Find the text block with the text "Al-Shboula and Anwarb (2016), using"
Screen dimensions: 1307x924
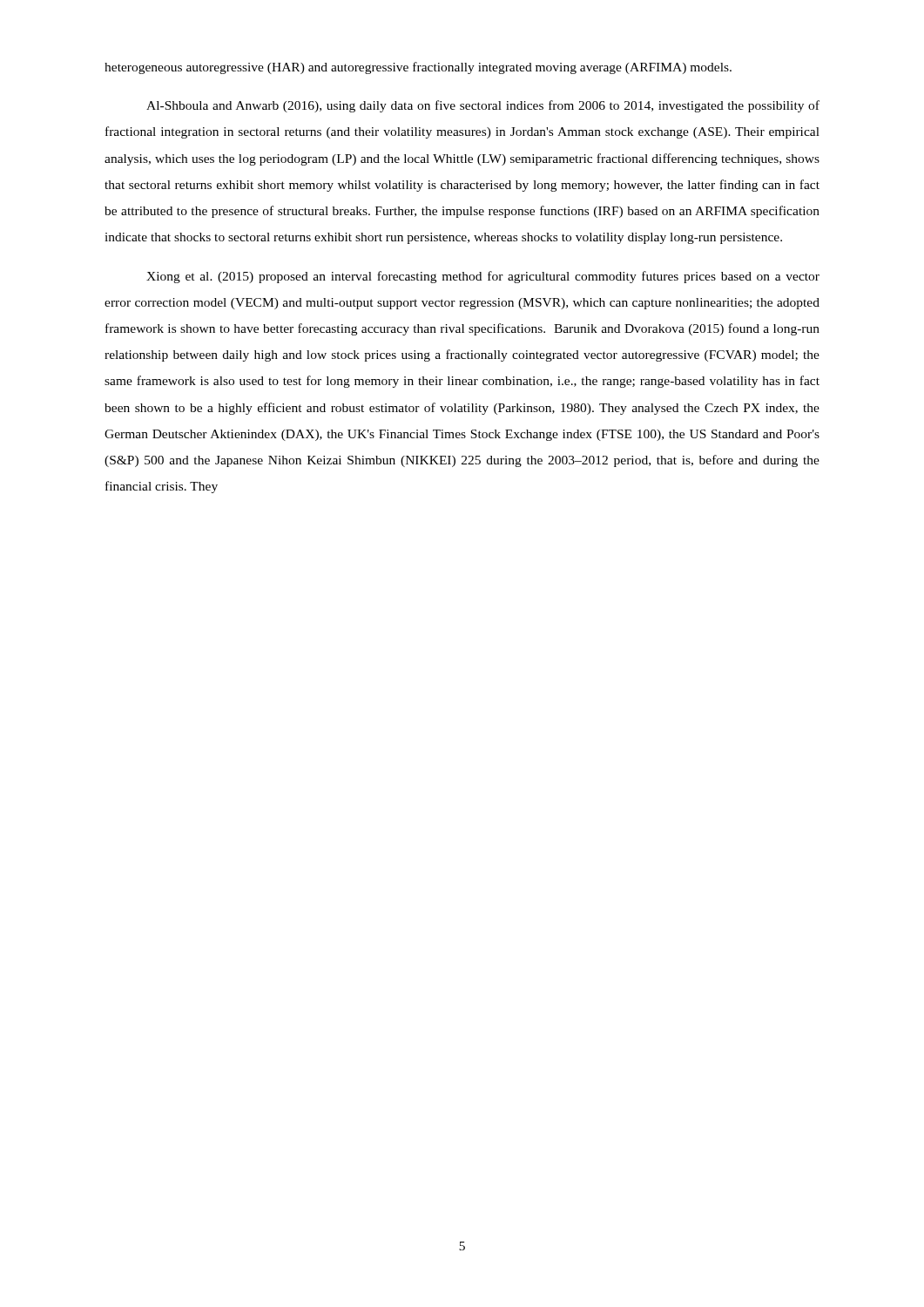pyautogui.click(x=462, y=172)
